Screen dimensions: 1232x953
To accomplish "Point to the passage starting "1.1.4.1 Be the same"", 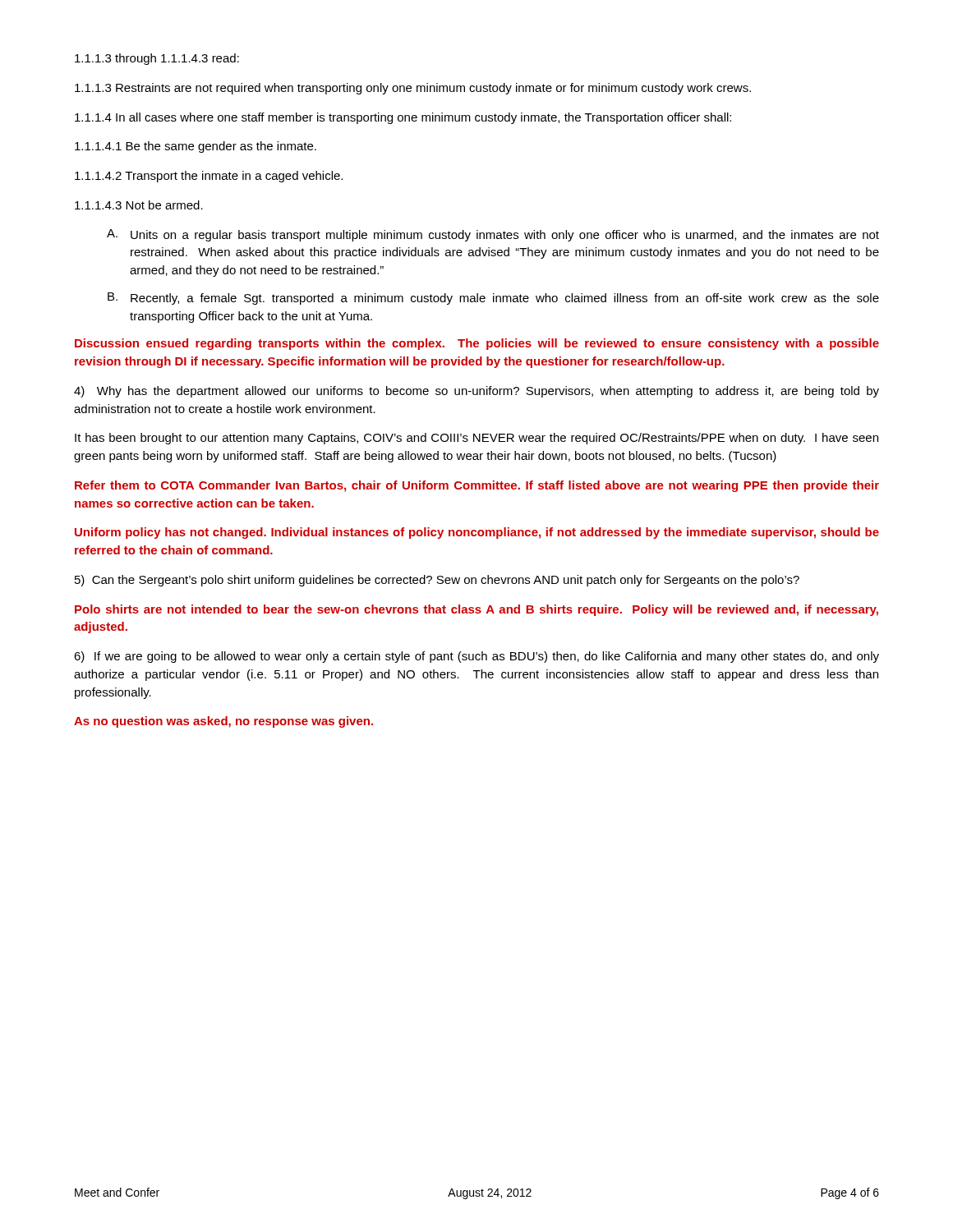I will [196, 146].
